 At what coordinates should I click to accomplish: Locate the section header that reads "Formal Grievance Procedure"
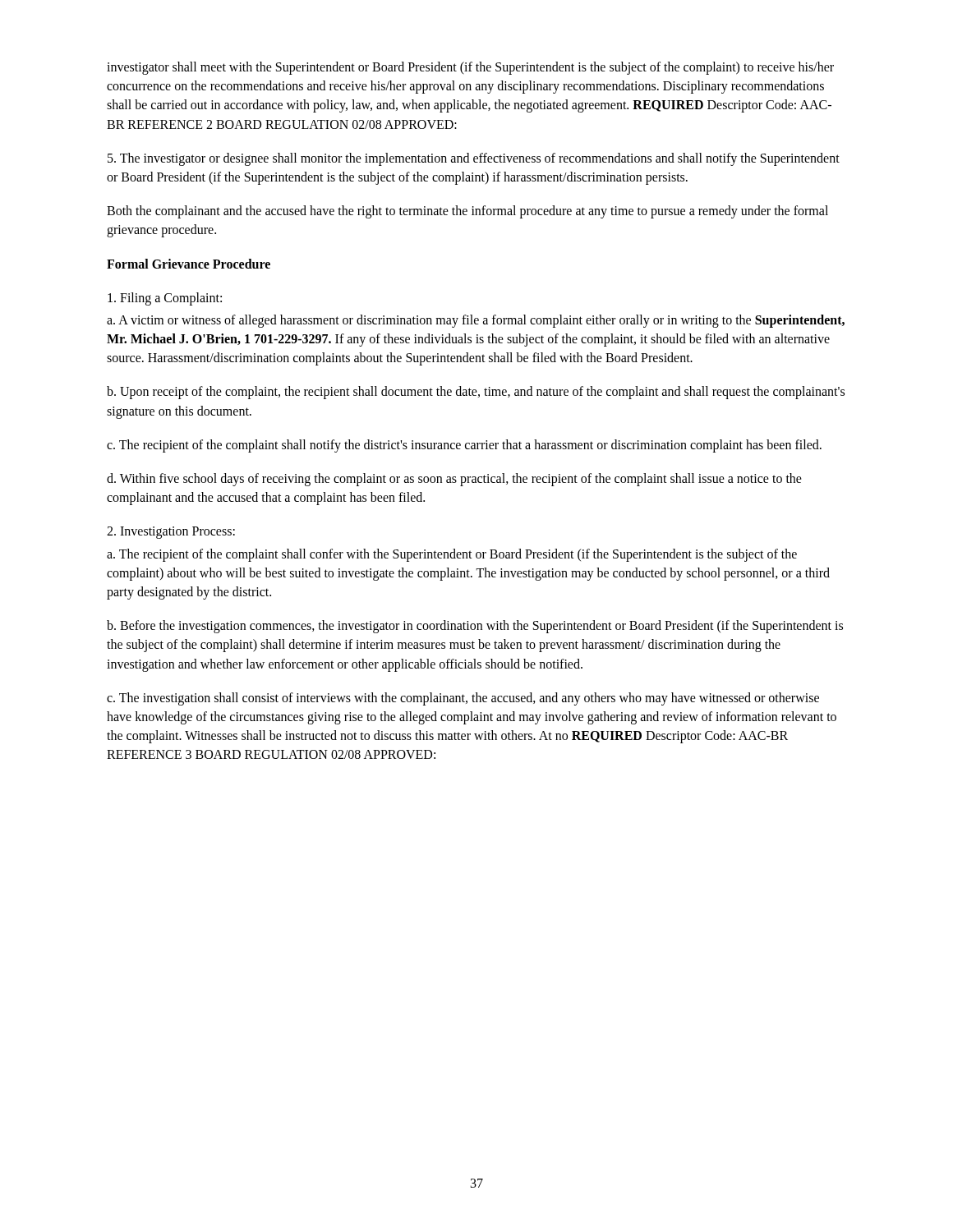coord(189,264)
